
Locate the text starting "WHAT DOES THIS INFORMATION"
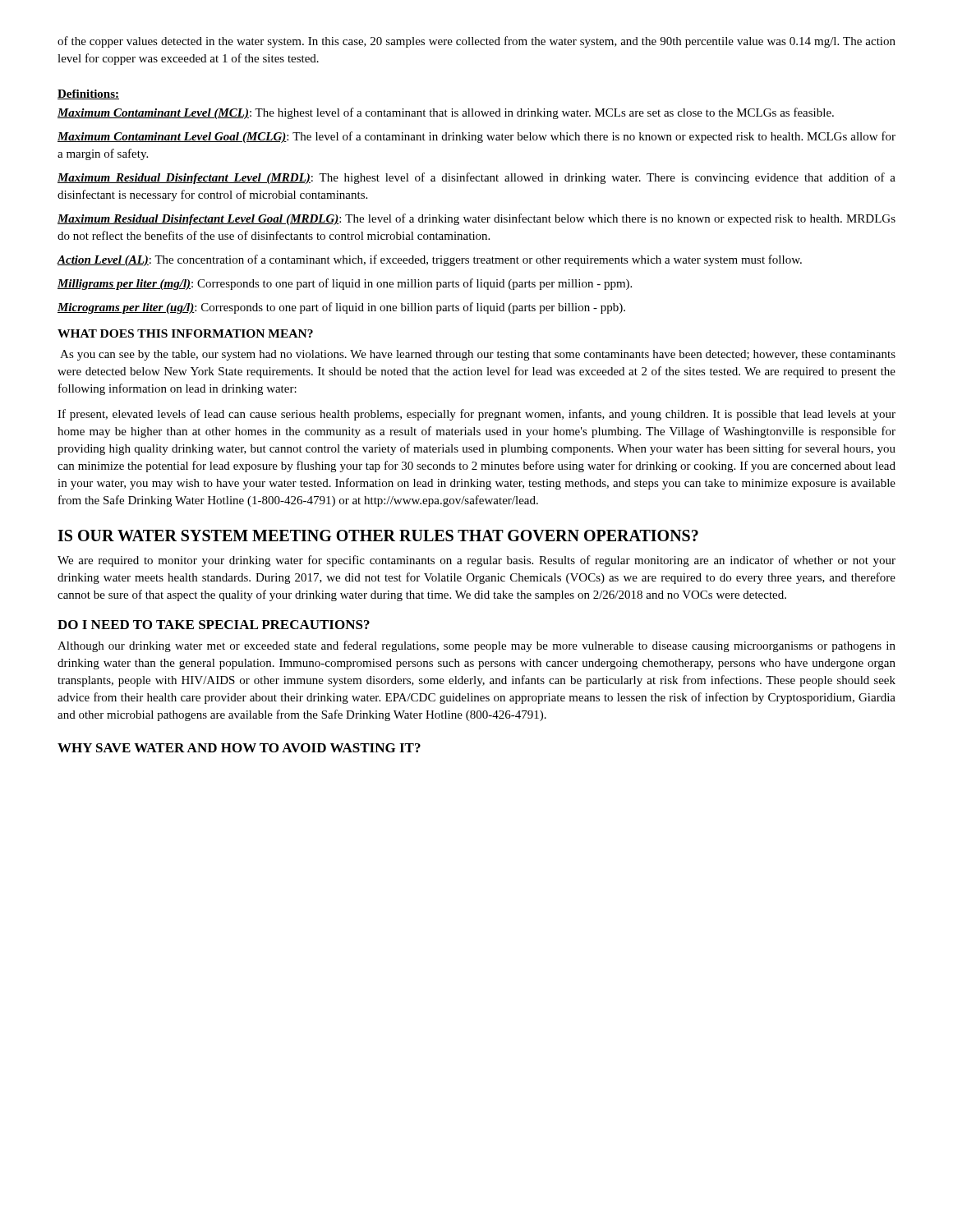[x=185, y=333]
